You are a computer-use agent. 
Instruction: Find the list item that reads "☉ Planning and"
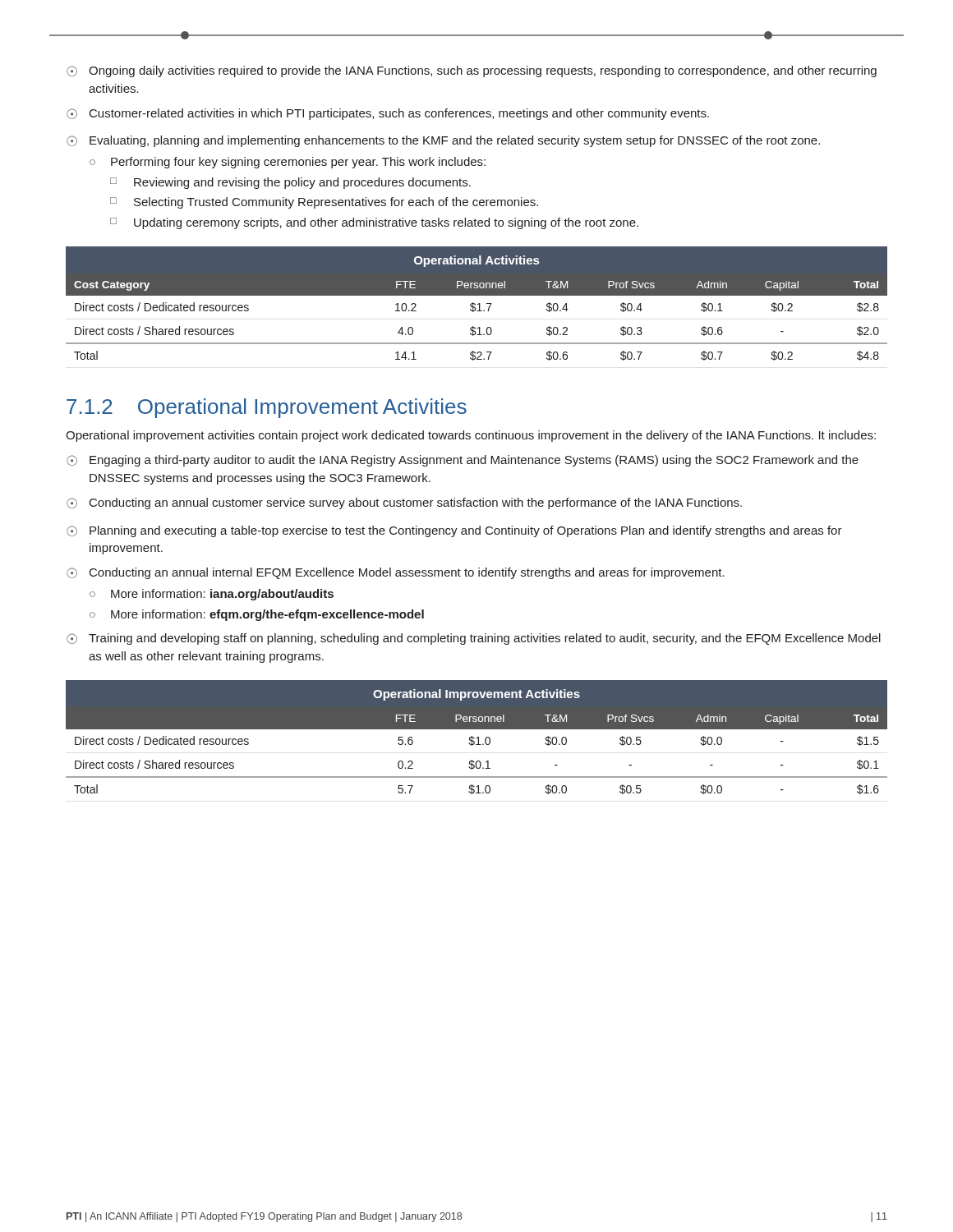pyautogui.click(x=476, y=539)
